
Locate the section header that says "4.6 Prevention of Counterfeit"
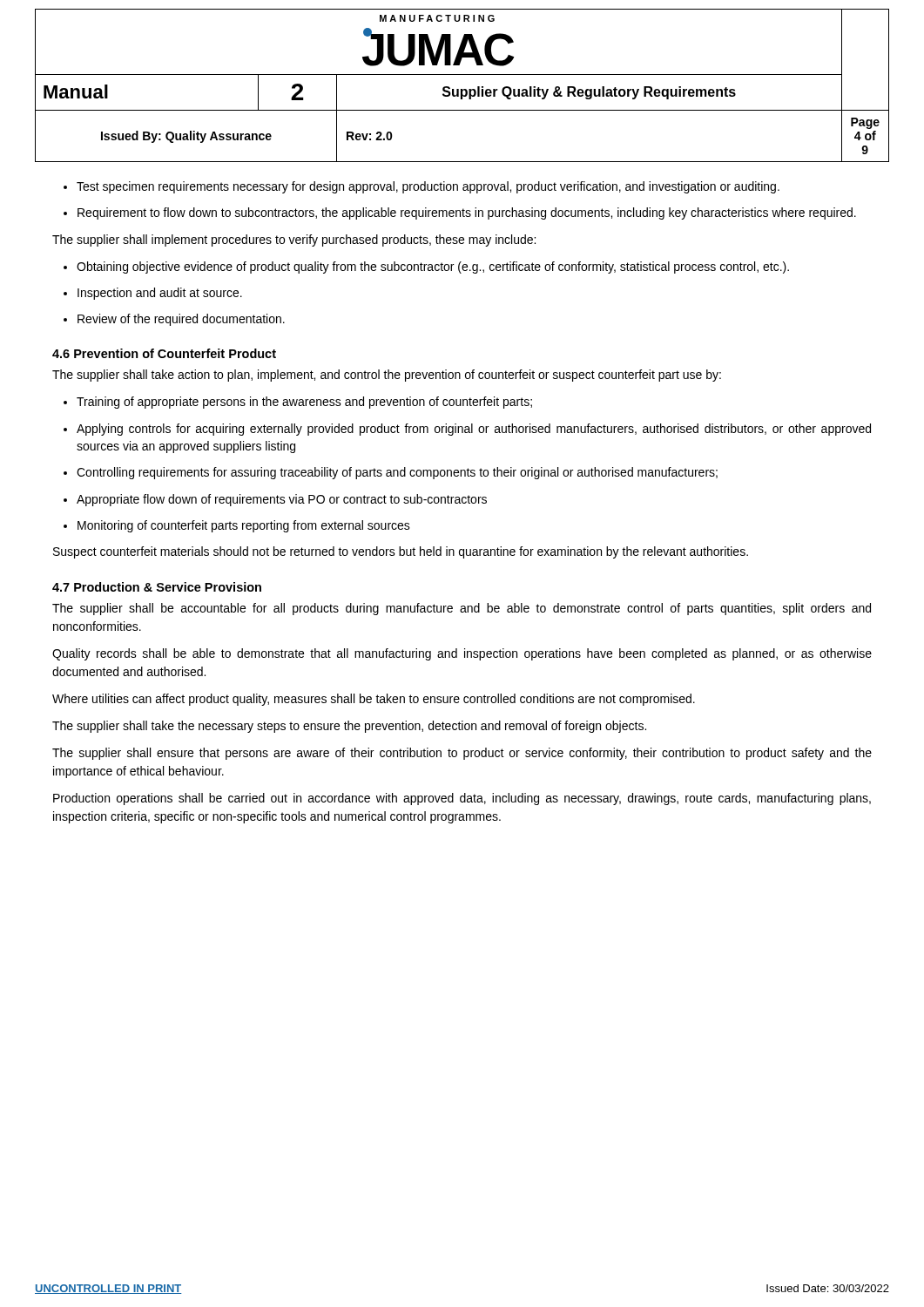click(164, 353)
